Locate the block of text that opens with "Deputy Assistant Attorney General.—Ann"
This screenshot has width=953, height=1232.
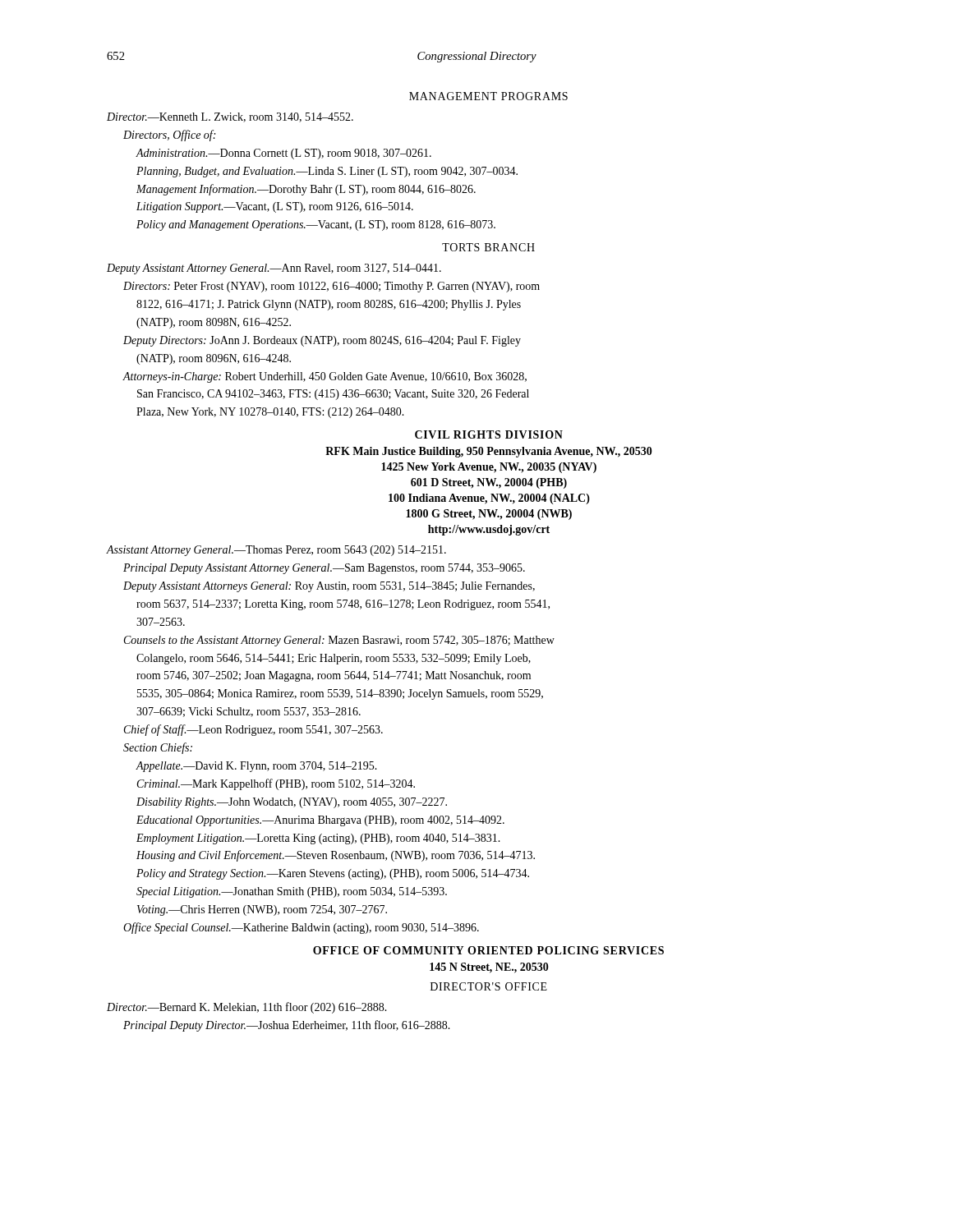click(x=489, y=341)
